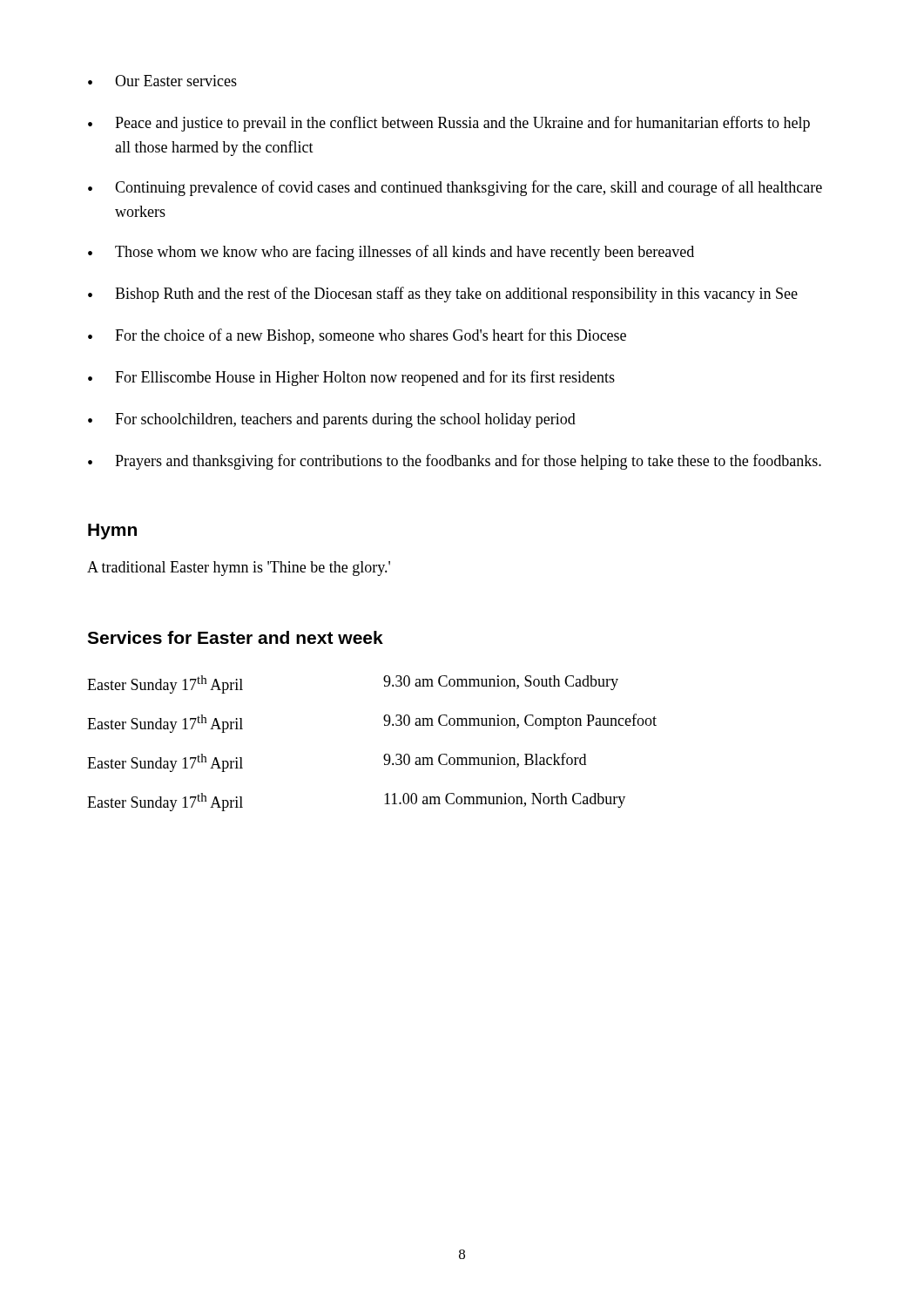Click a table
924x1307 pixels.
[462, 743]
